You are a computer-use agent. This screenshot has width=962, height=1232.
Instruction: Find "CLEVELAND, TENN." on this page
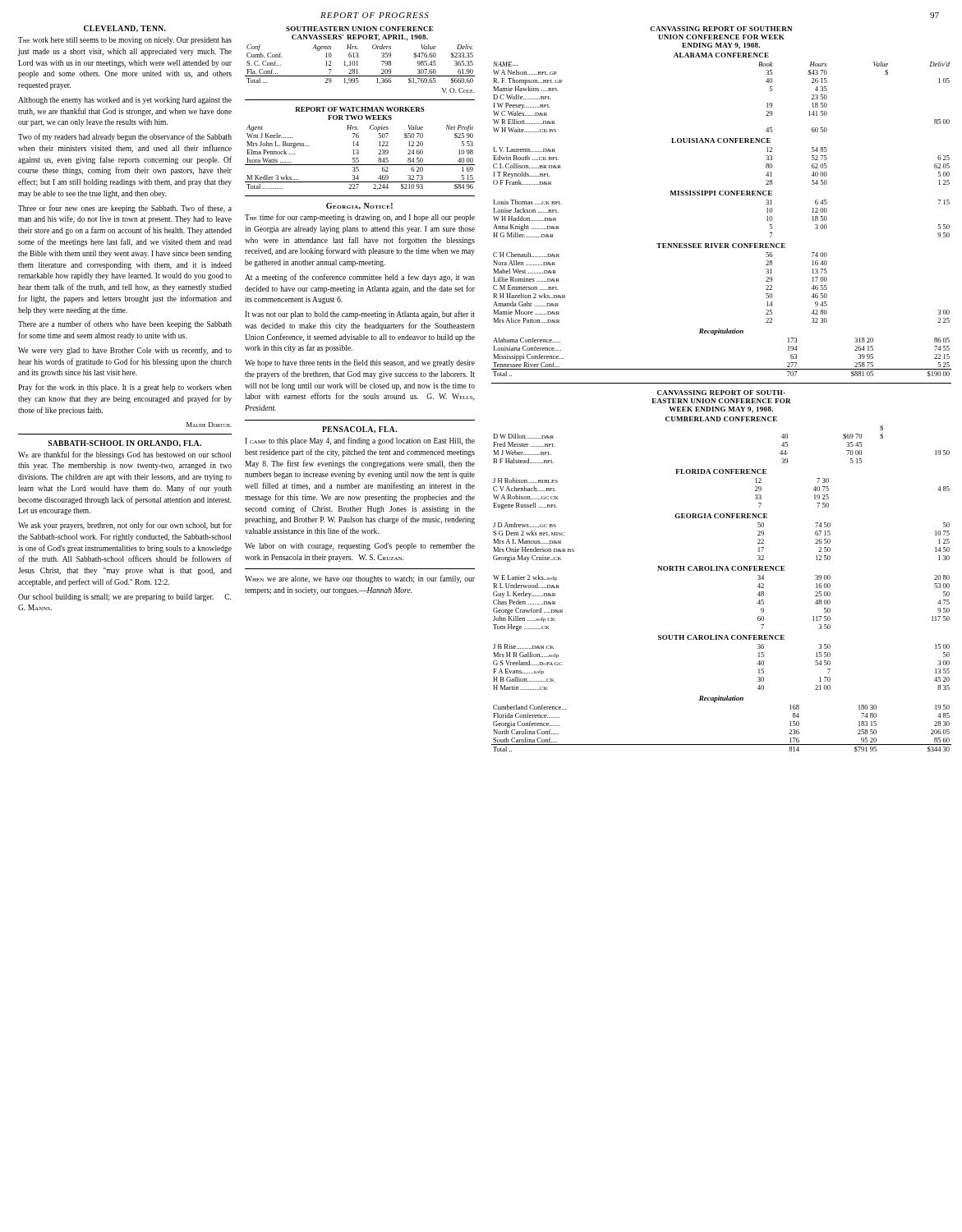coord(125,29)
